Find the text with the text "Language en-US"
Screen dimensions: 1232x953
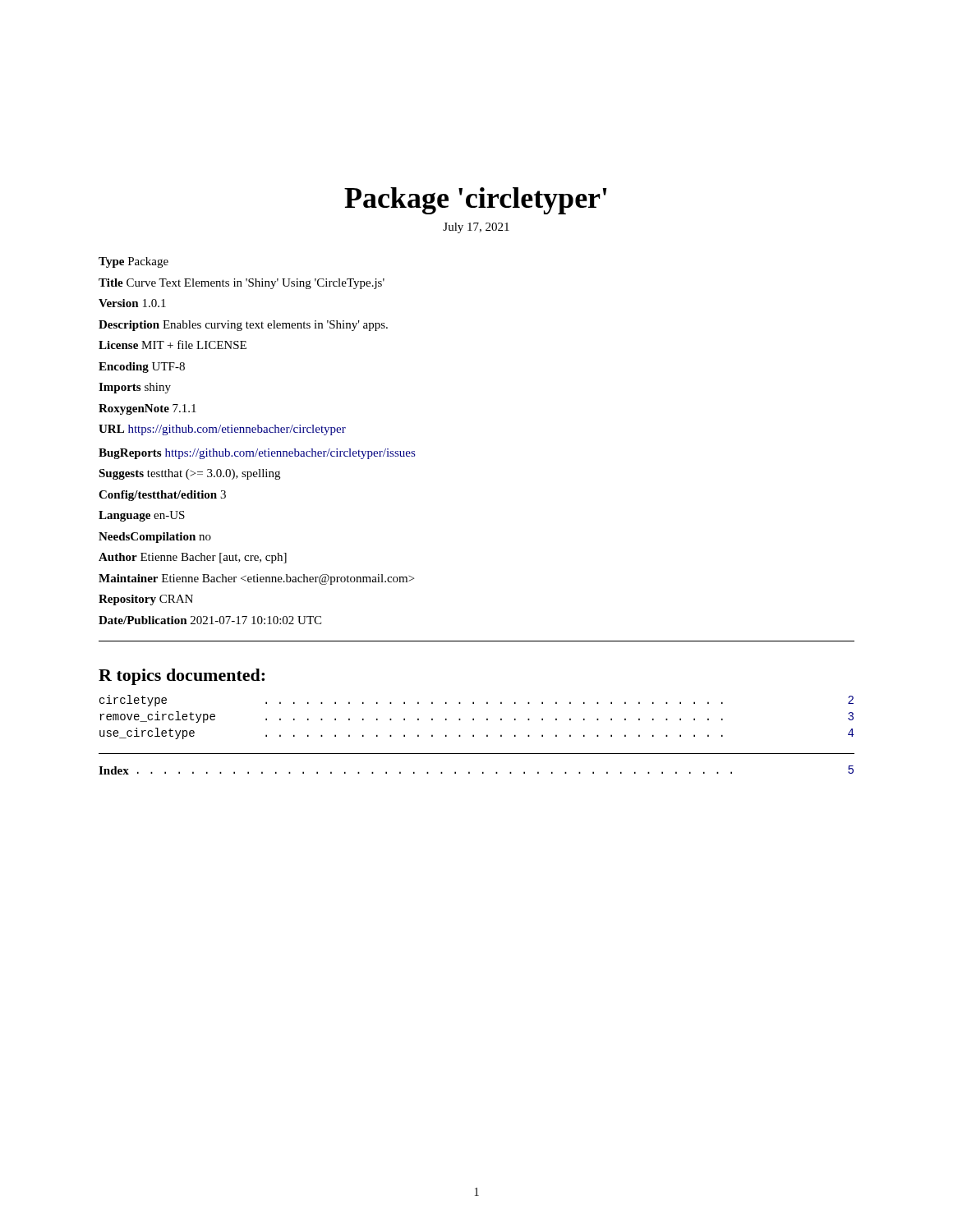[142, 515]
